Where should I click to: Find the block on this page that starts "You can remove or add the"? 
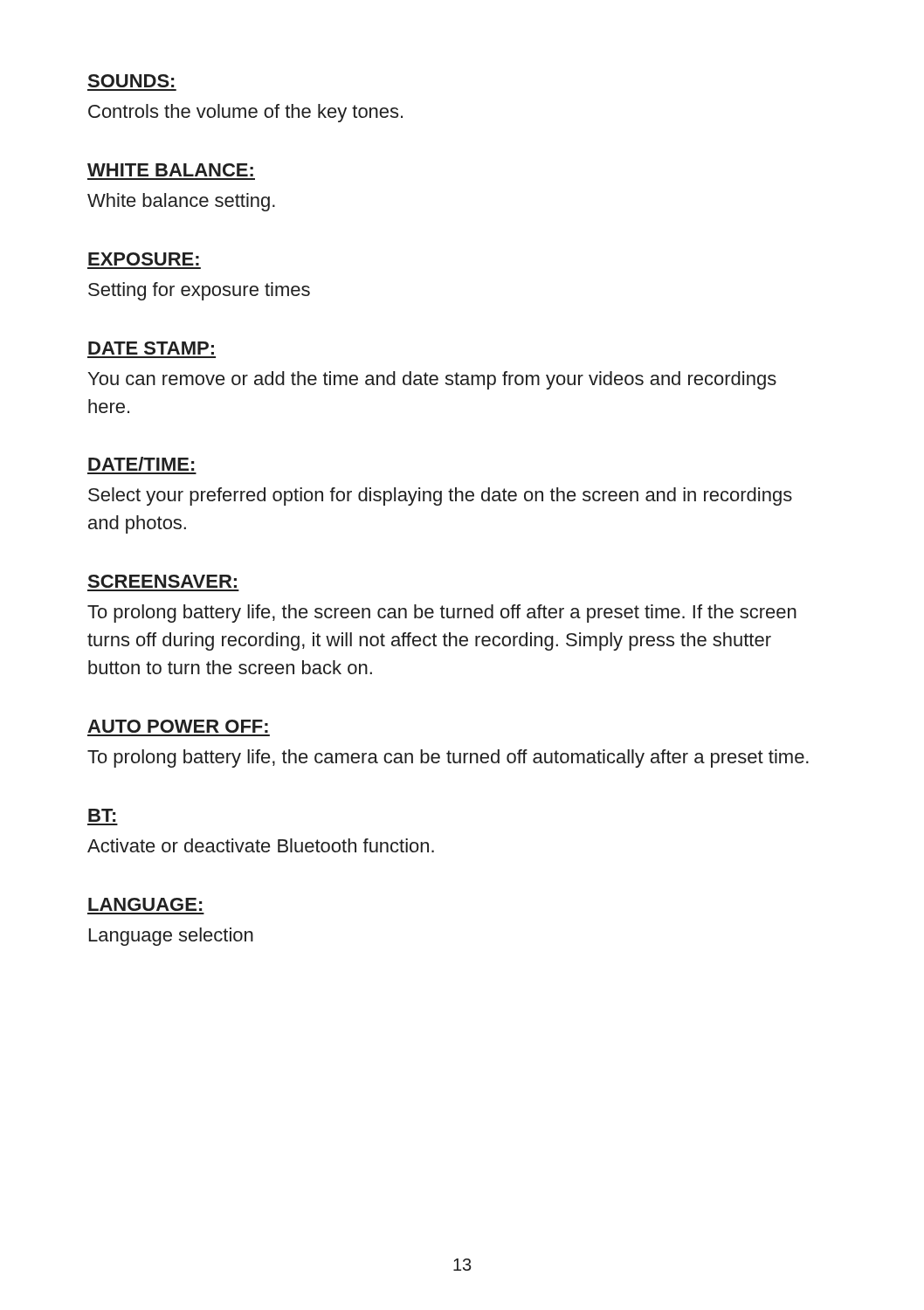coord(432,392)
